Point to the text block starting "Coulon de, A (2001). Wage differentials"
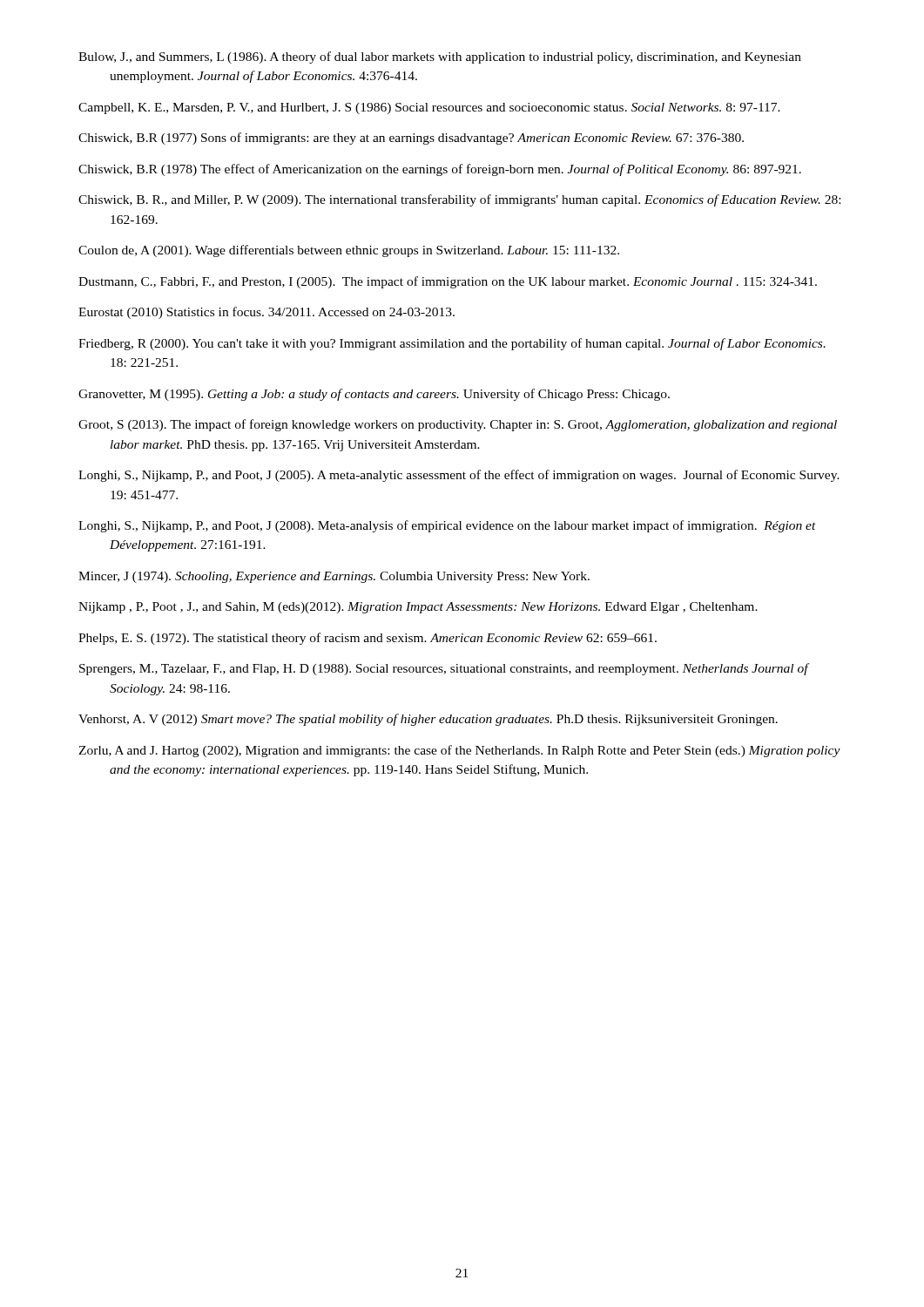 349,250
